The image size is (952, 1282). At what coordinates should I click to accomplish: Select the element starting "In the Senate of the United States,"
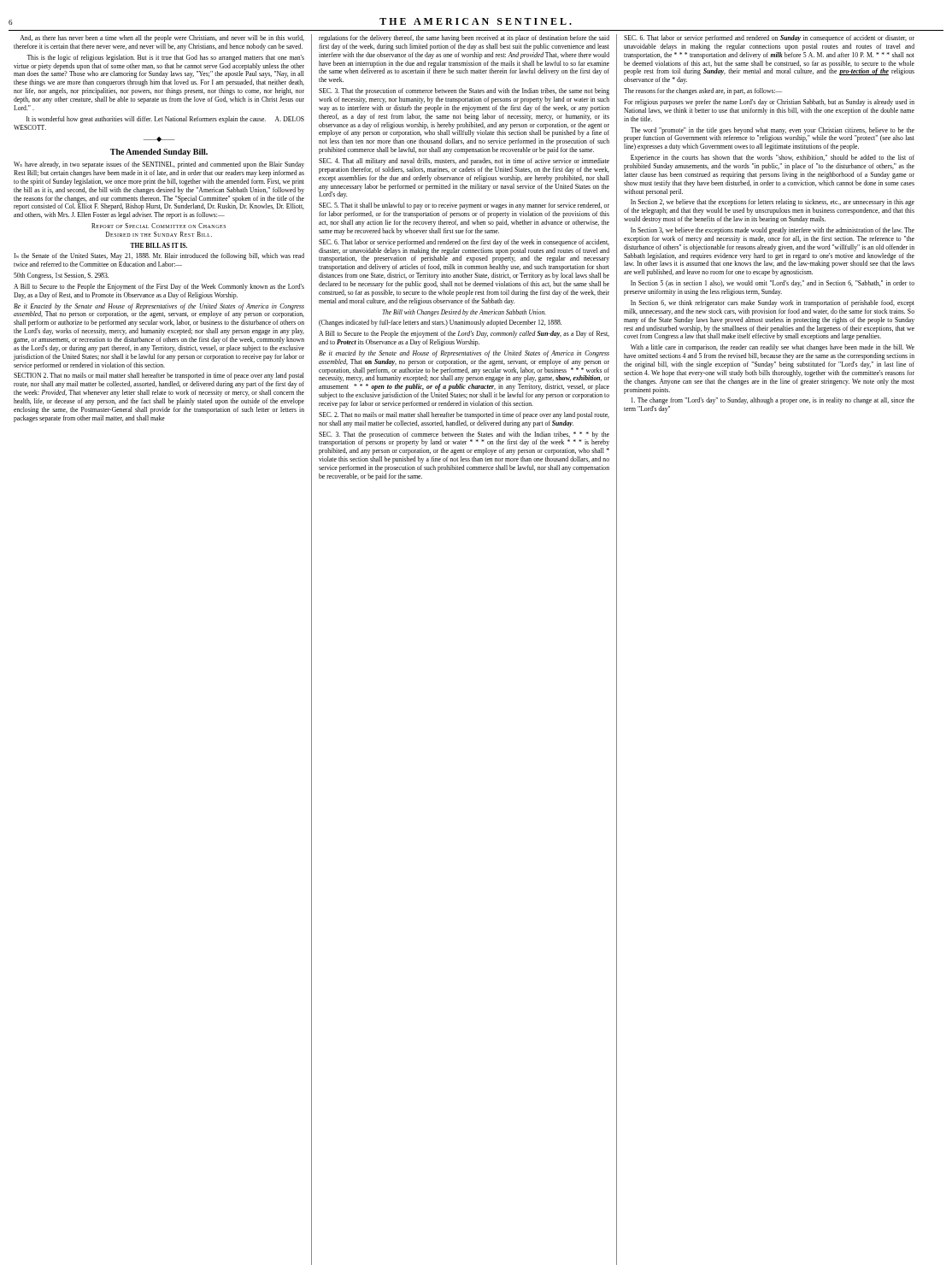[x=159, y=338]
